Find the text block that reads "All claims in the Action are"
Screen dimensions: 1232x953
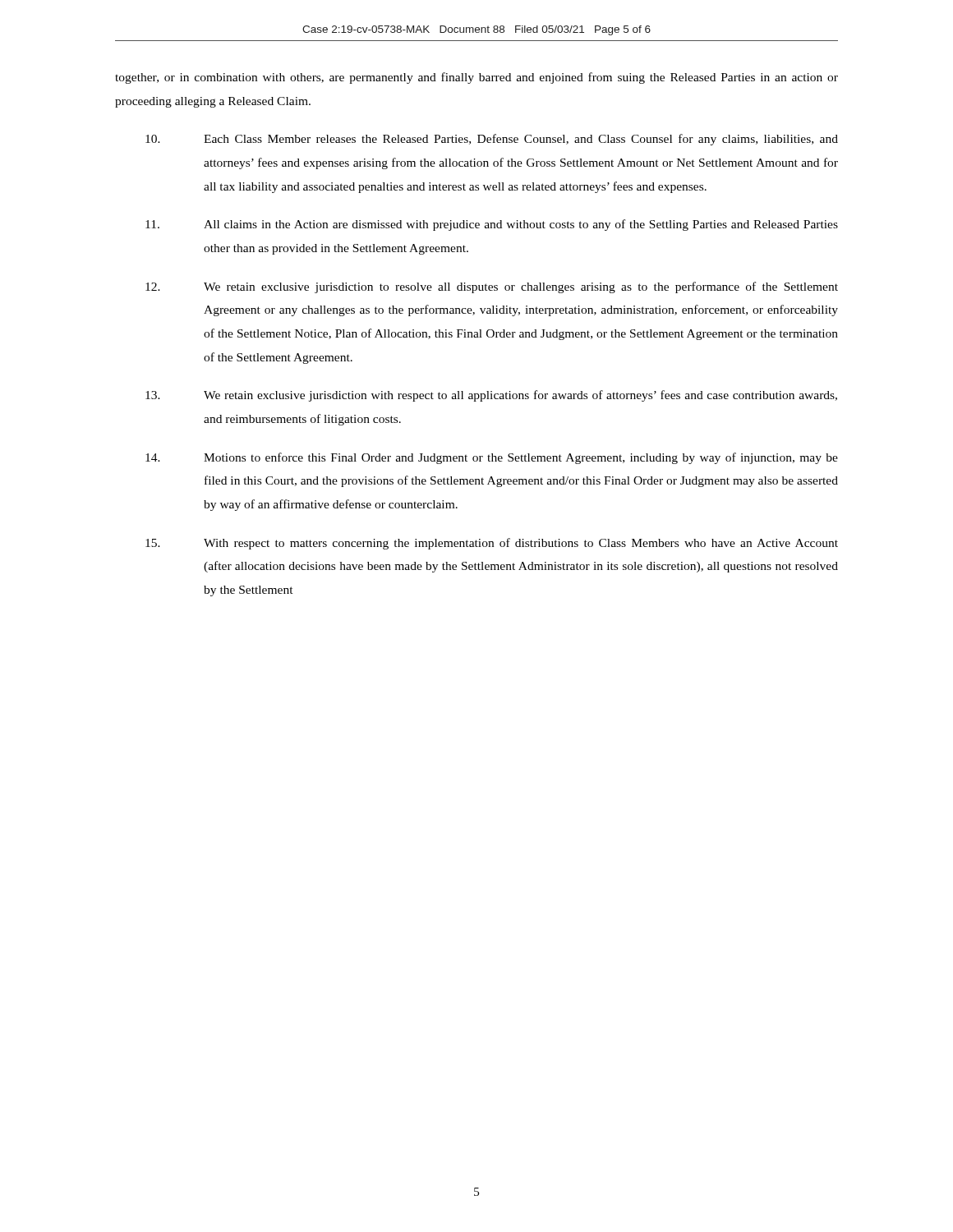coord(476,237)
